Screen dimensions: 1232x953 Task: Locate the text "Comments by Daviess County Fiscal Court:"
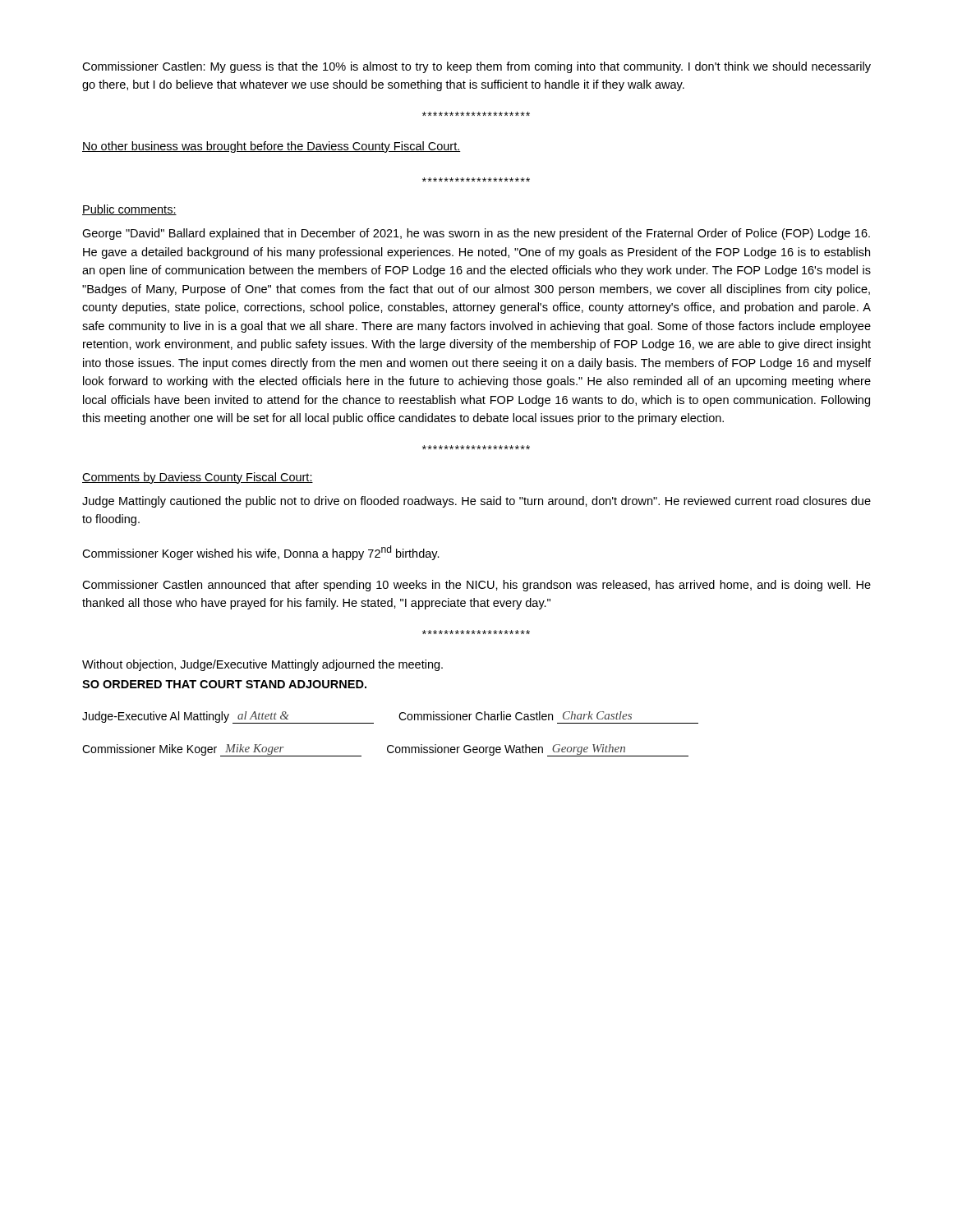click(197, 477)
